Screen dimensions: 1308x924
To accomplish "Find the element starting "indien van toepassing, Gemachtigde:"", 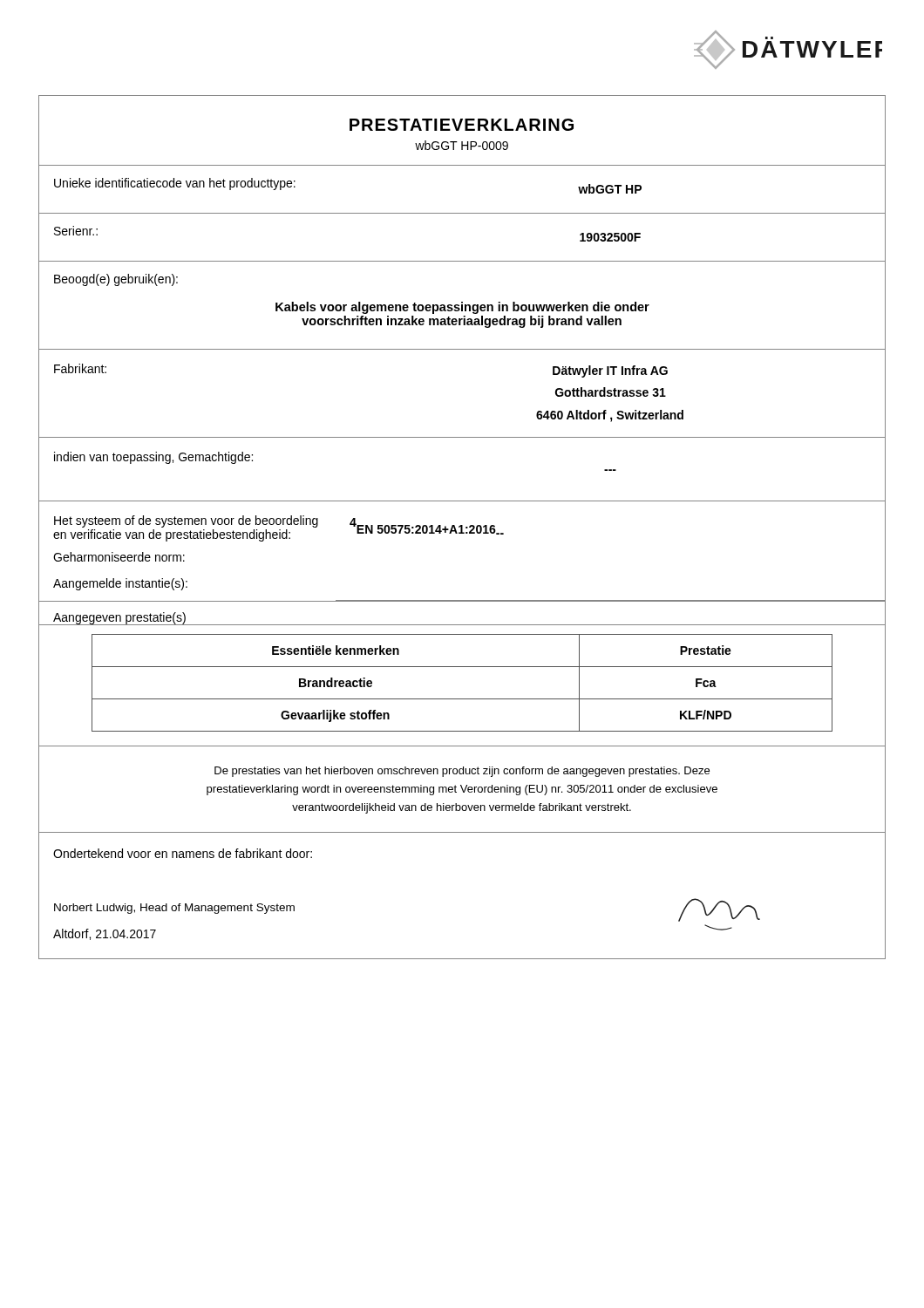I will click(x=154, y=457).
